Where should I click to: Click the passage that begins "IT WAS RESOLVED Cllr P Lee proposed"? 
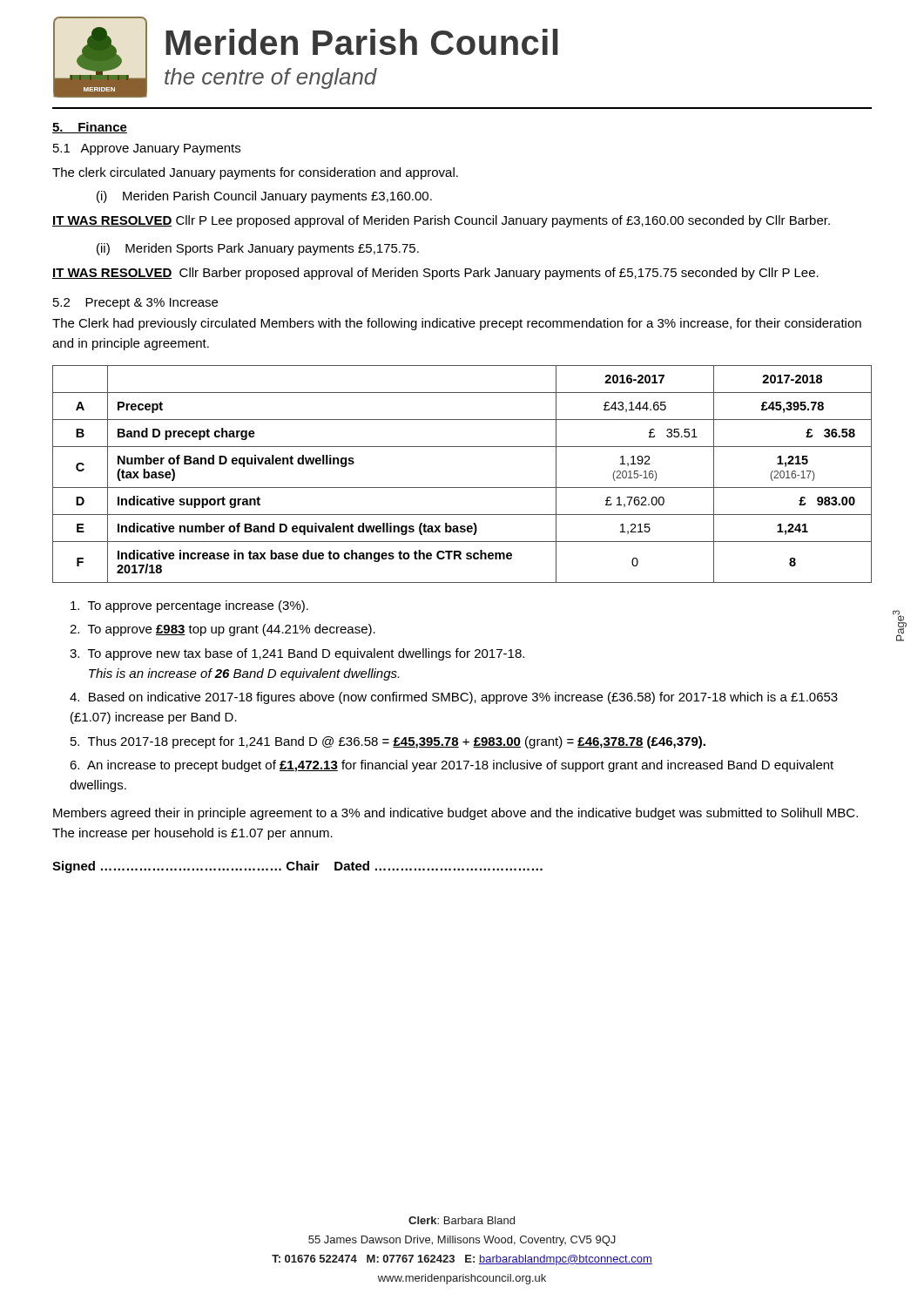[442, 220]
